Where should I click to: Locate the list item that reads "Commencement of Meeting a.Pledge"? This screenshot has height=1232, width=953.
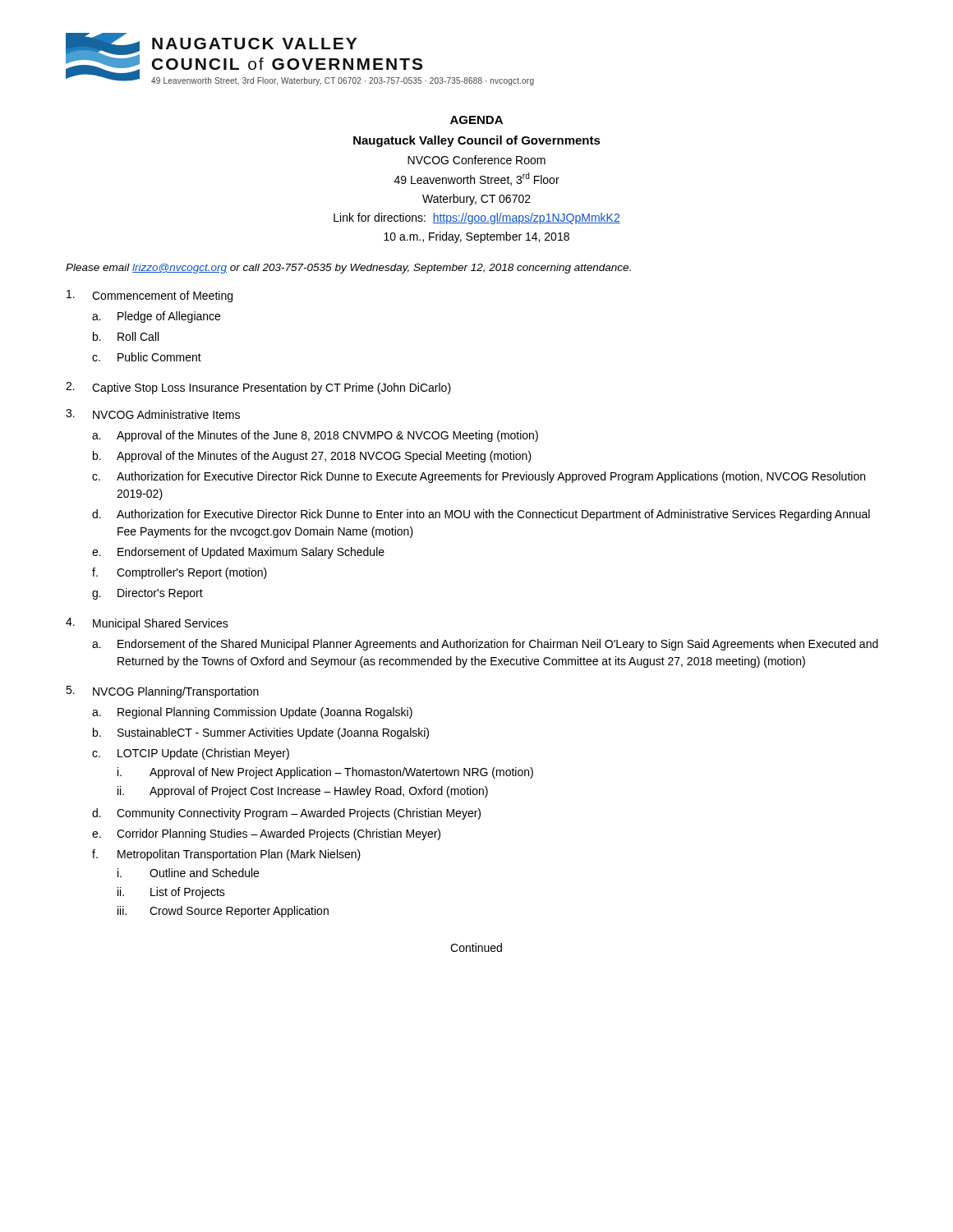tap(150, 296)
